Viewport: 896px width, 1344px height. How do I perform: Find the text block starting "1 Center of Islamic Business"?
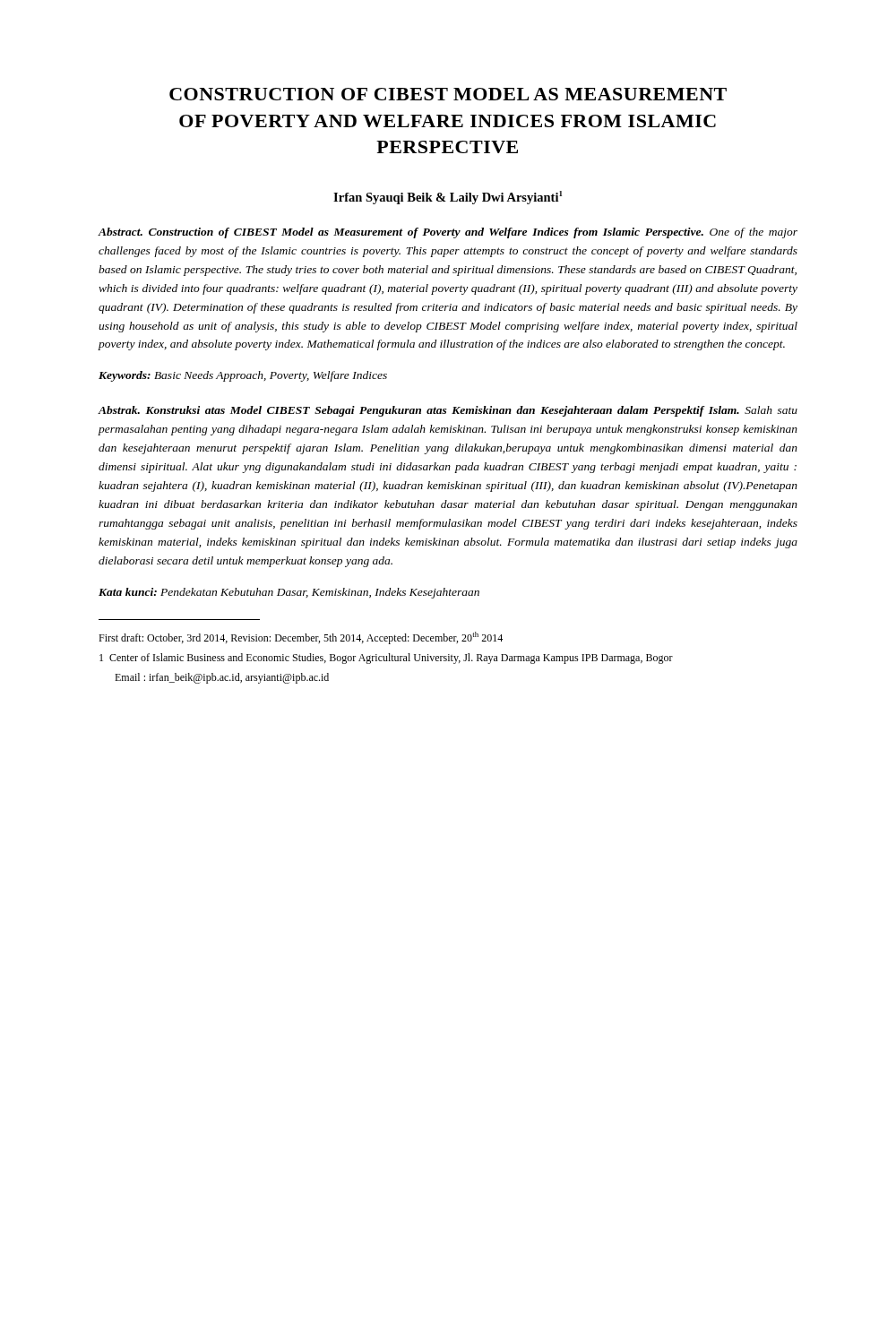click(448, 658)
